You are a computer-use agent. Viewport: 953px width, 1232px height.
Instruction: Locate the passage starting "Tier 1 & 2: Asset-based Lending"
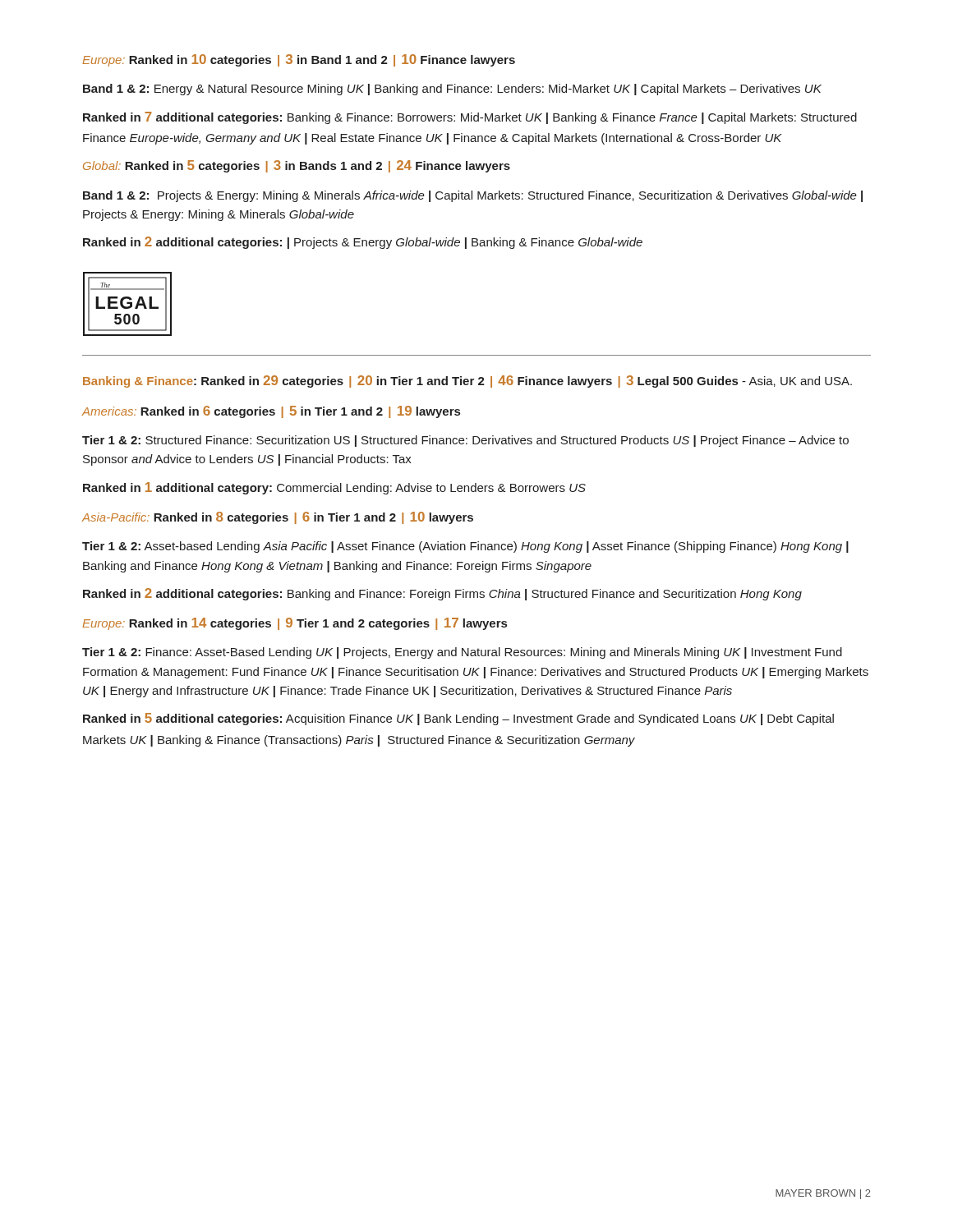[466, 556]
